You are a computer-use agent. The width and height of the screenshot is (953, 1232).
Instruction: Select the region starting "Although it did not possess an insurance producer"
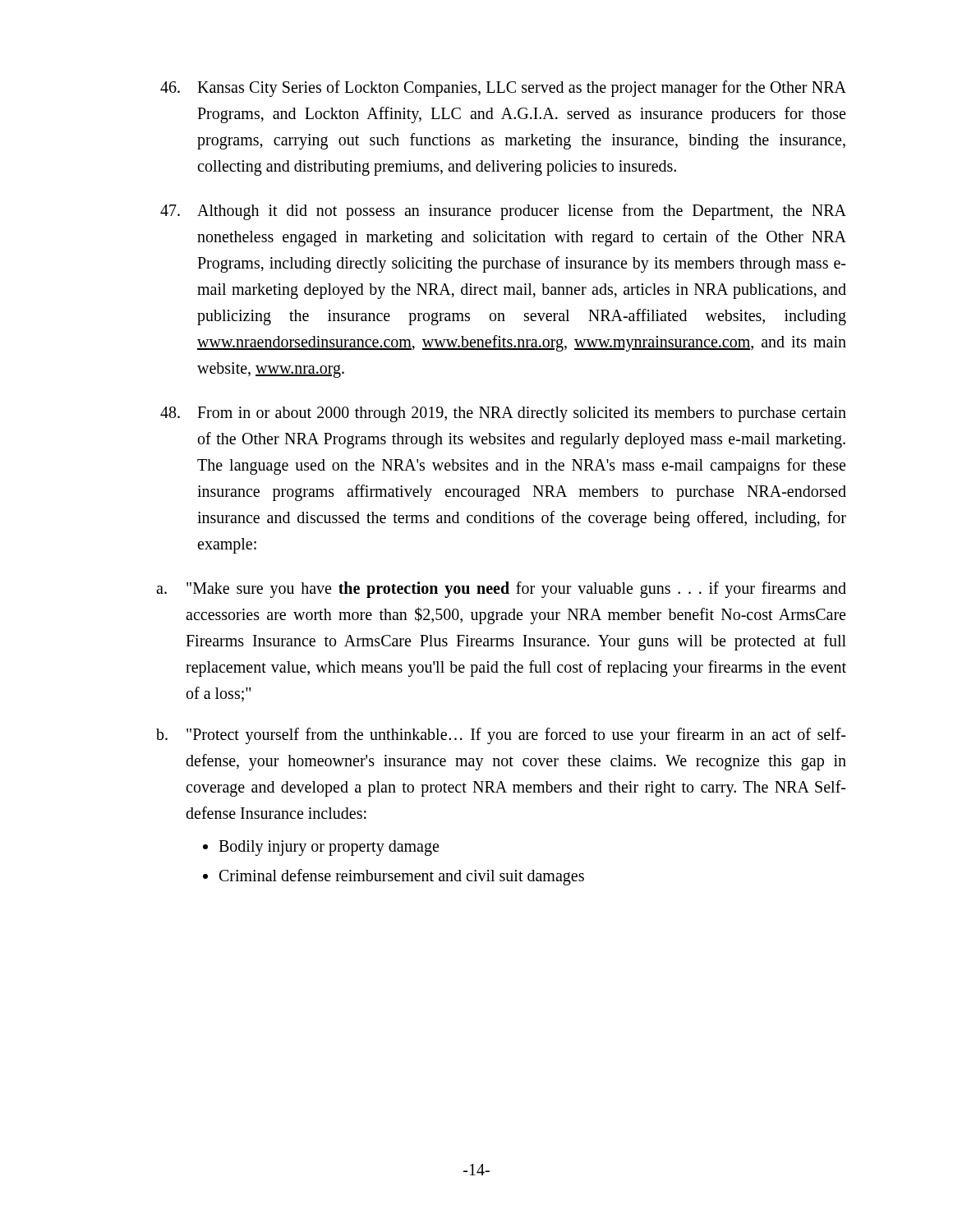coord(476,289)
